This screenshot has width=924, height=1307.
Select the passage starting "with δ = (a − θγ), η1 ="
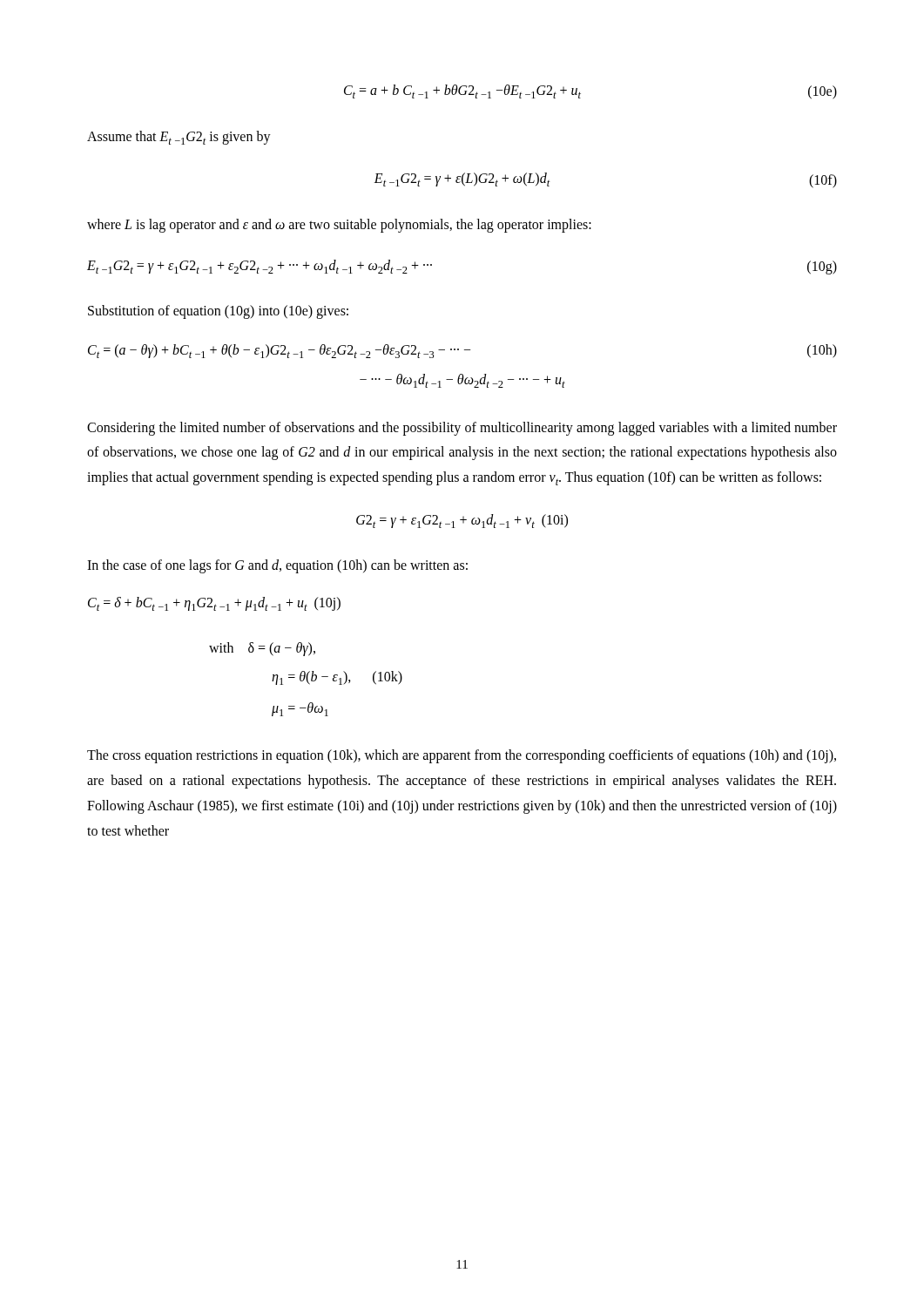(x=262, y=649)
